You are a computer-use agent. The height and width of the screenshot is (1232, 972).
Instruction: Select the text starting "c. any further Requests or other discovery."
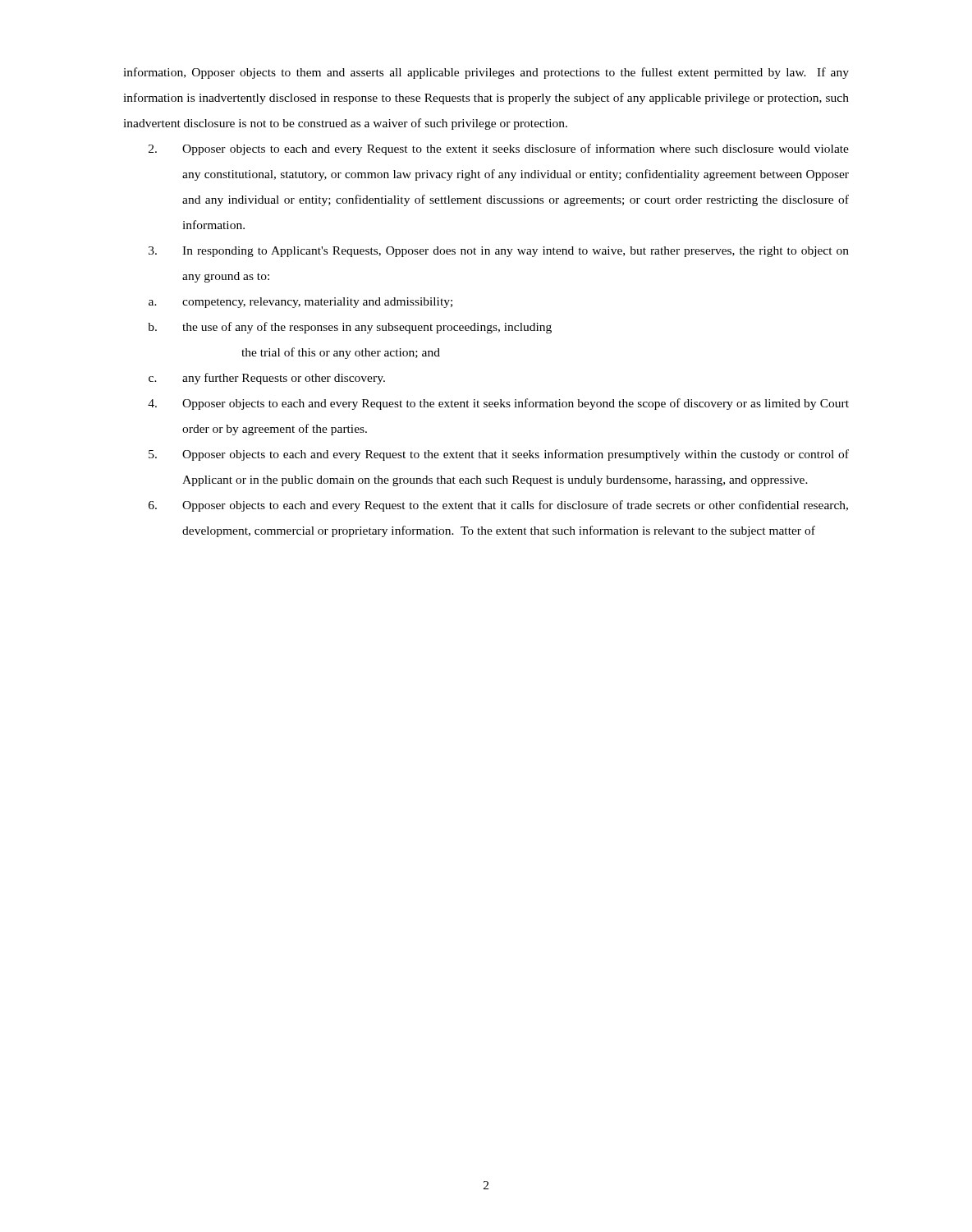(x=267, y=379)
